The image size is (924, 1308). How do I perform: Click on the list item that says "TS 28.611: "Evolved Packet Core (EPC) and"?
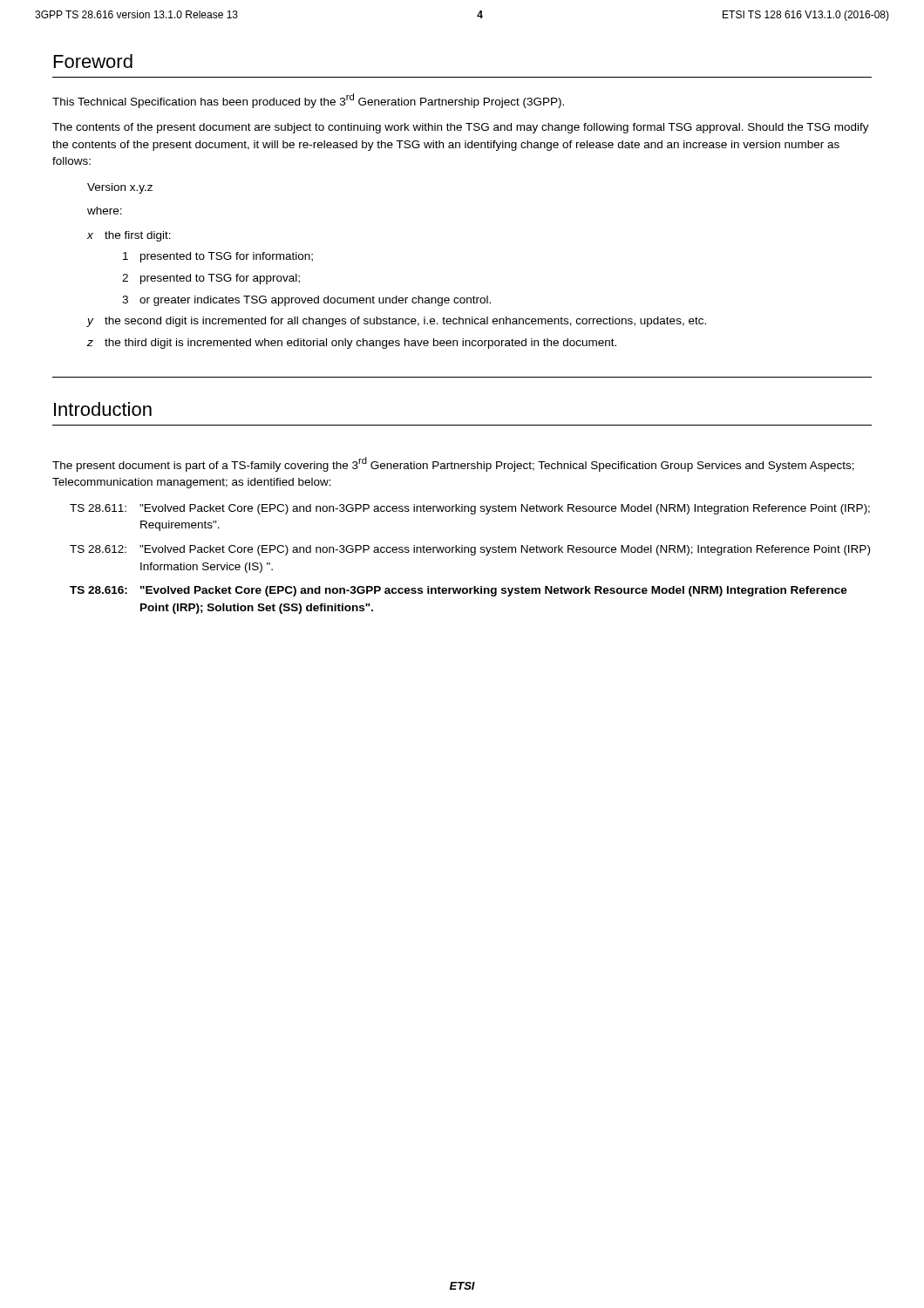pos(471,517)
